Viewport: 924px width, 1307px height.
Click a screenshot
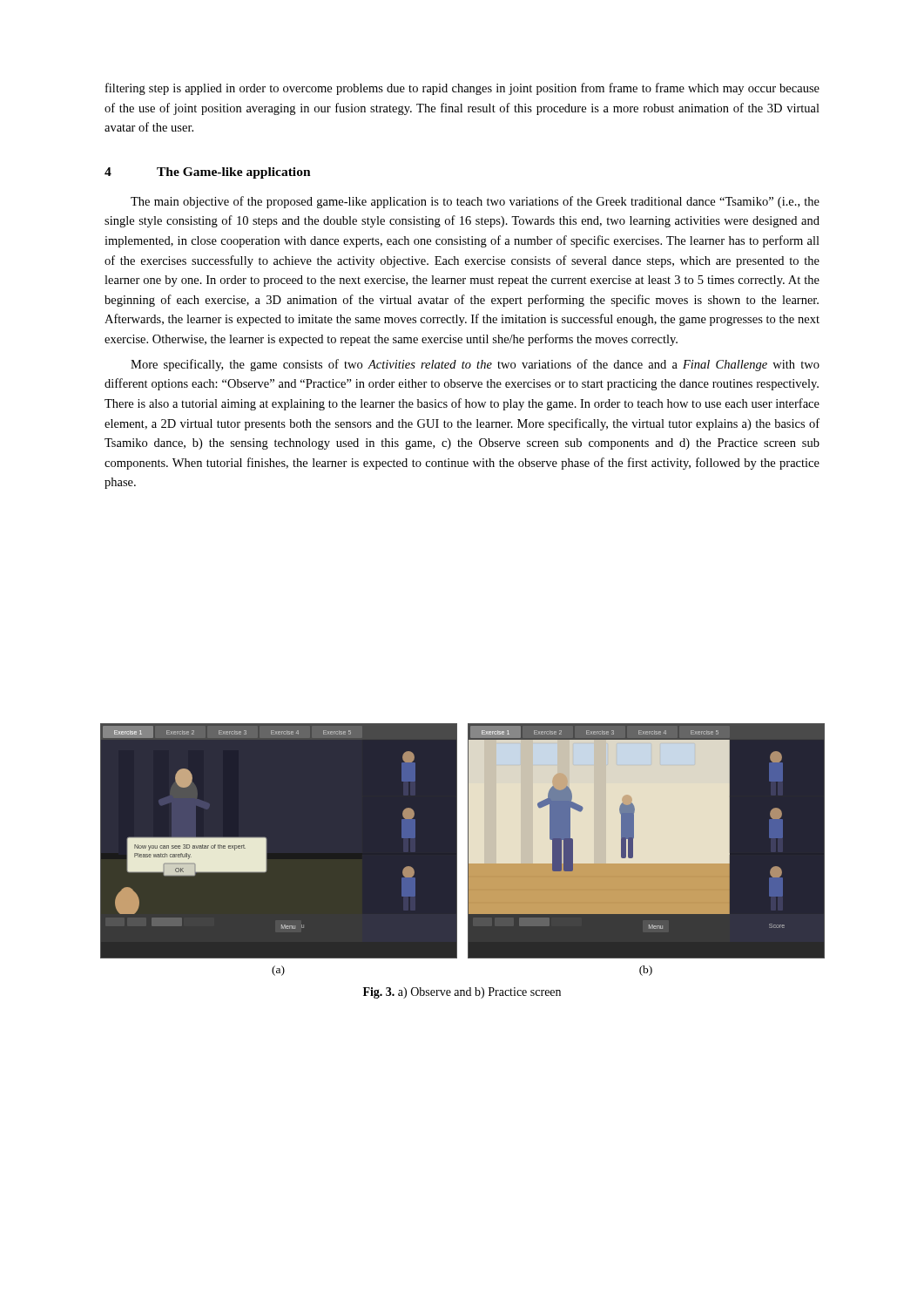[x=462, y=861]
